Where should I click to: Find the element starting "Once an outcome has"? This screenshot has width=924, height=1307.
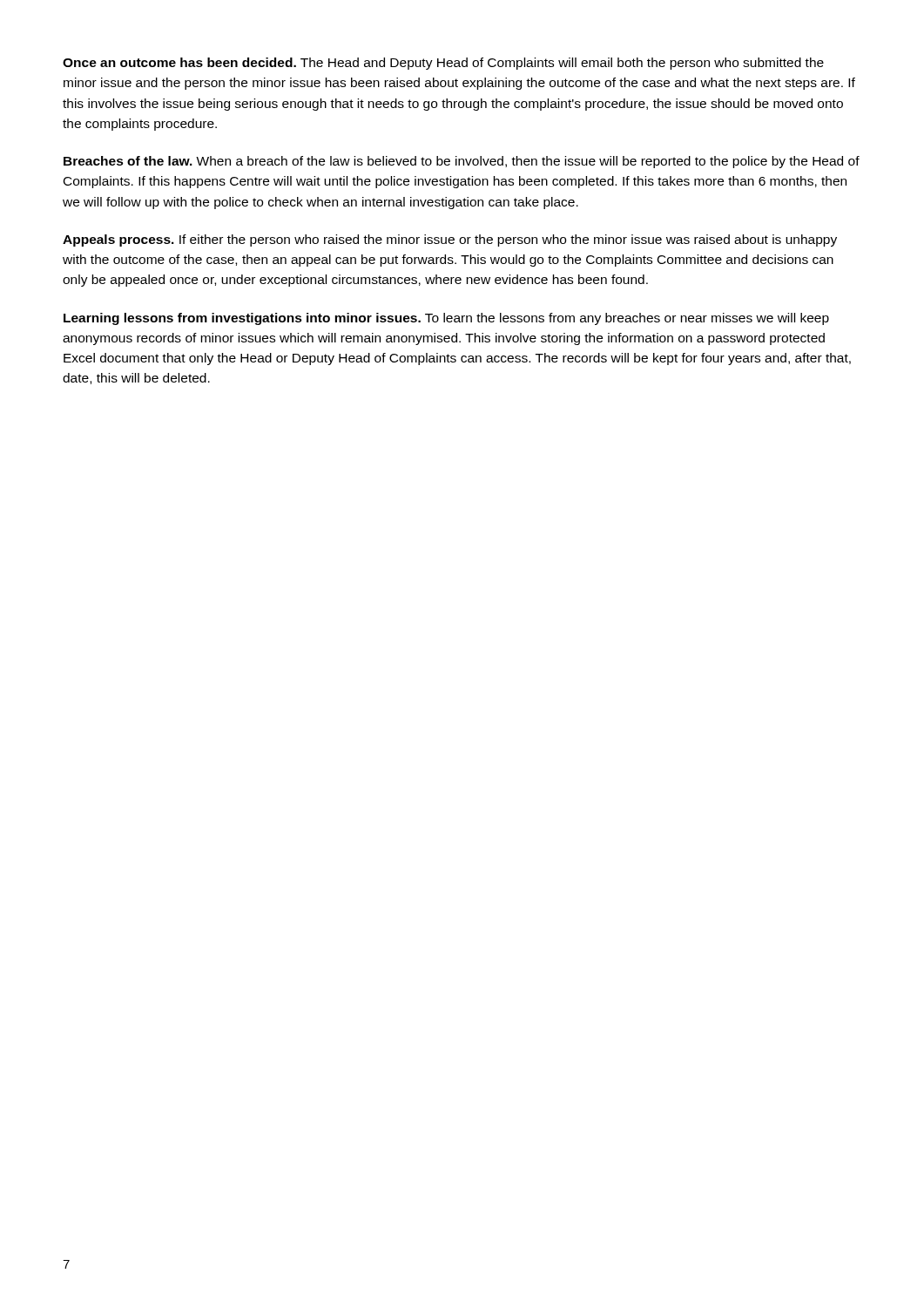pyautogui.click(x=459, y=93)
